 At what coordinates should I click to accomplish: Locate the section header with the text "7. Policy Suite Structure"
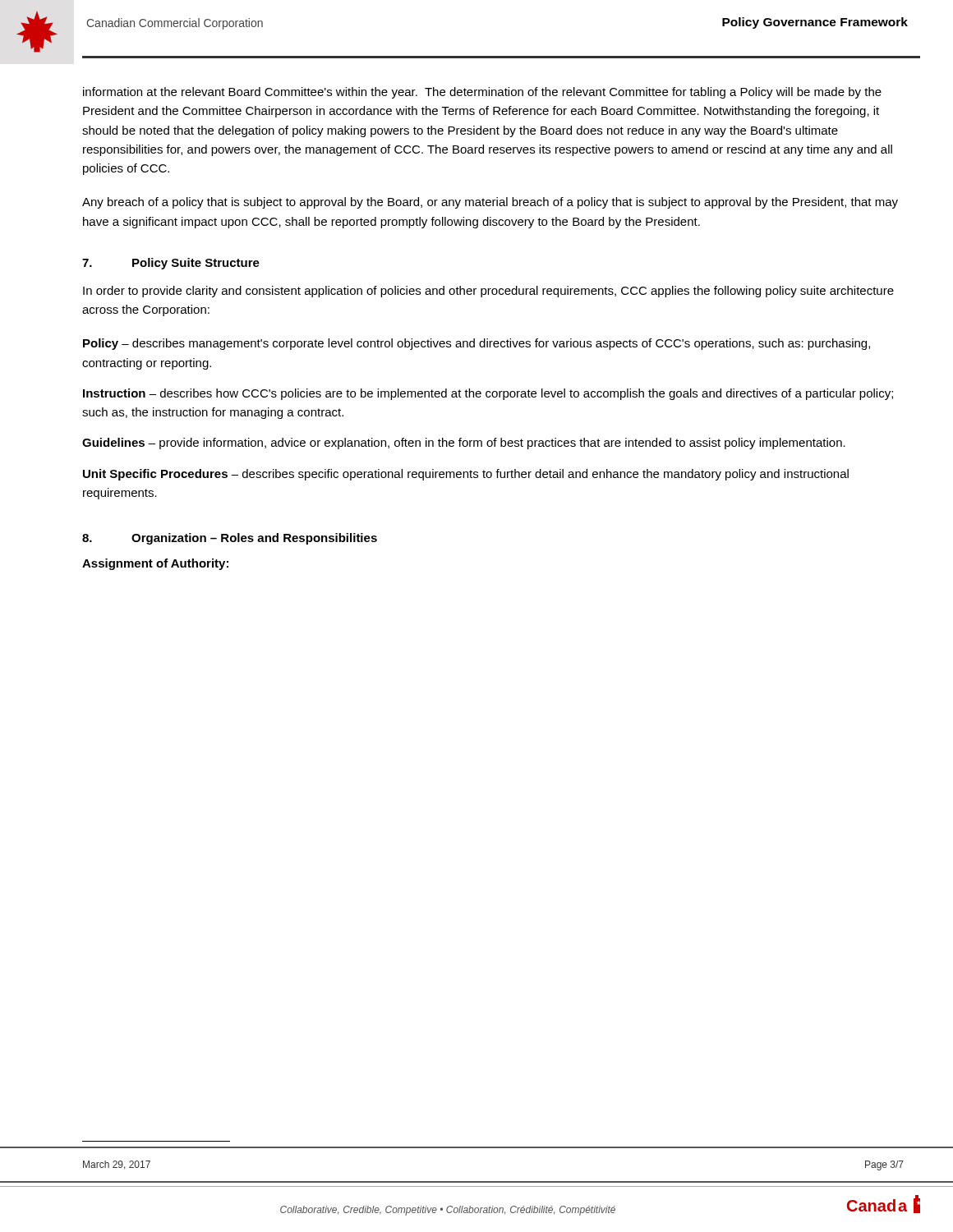(x=171, y=262)
